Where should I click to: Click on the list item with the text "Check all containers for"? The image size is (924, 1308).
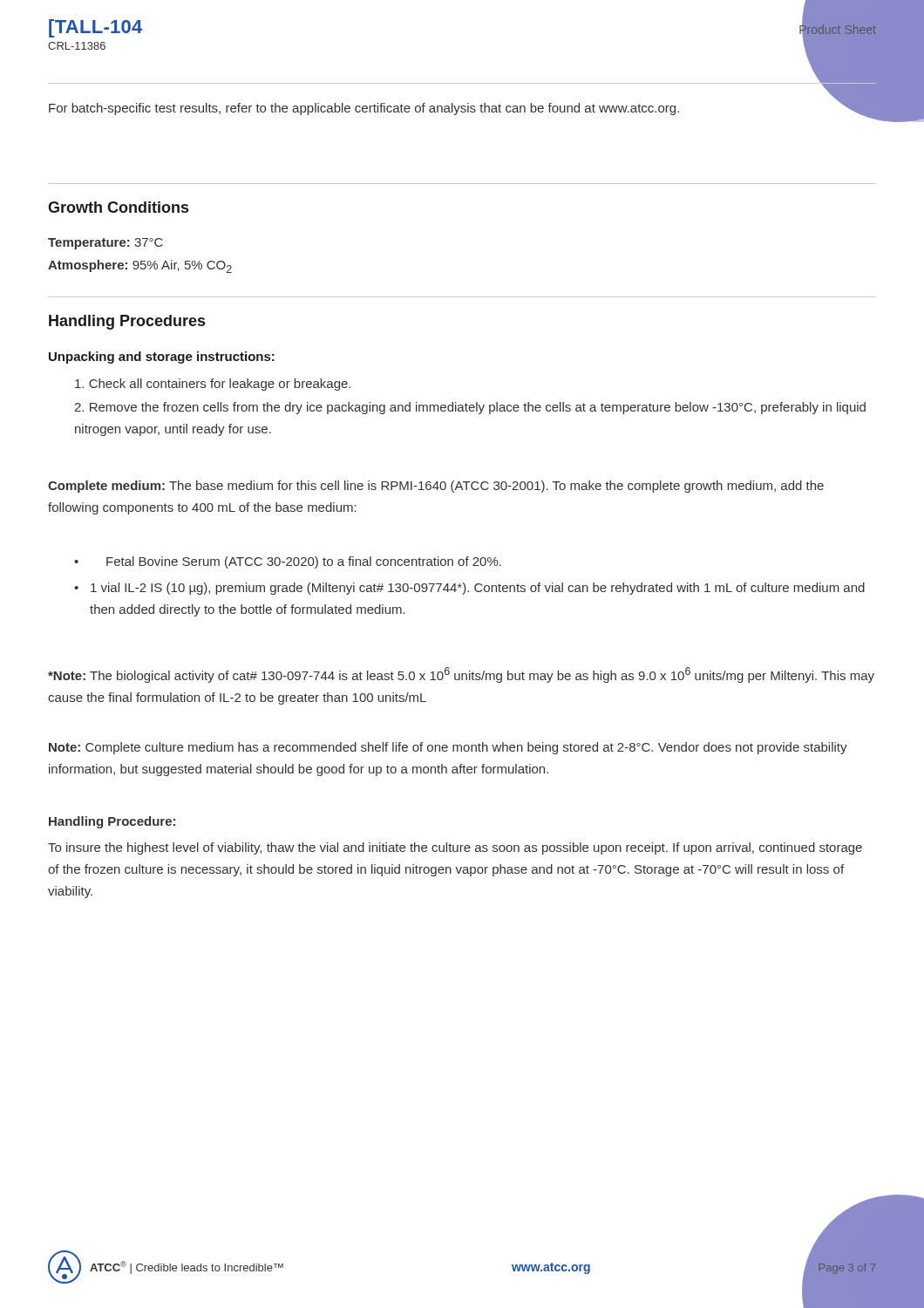click(213, 383)
